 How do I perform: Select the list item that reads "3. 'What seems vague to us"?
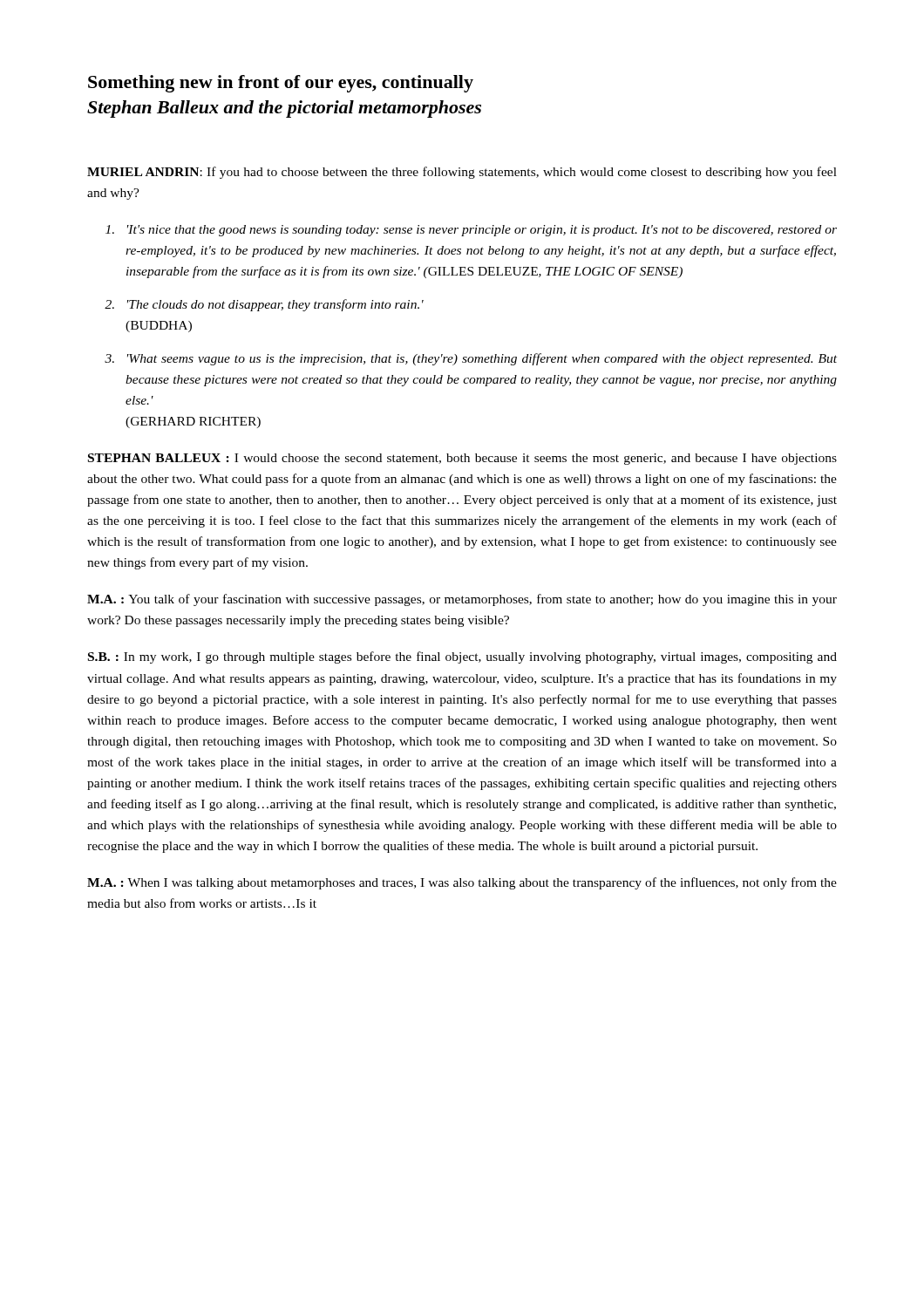(x=462, y=390)
